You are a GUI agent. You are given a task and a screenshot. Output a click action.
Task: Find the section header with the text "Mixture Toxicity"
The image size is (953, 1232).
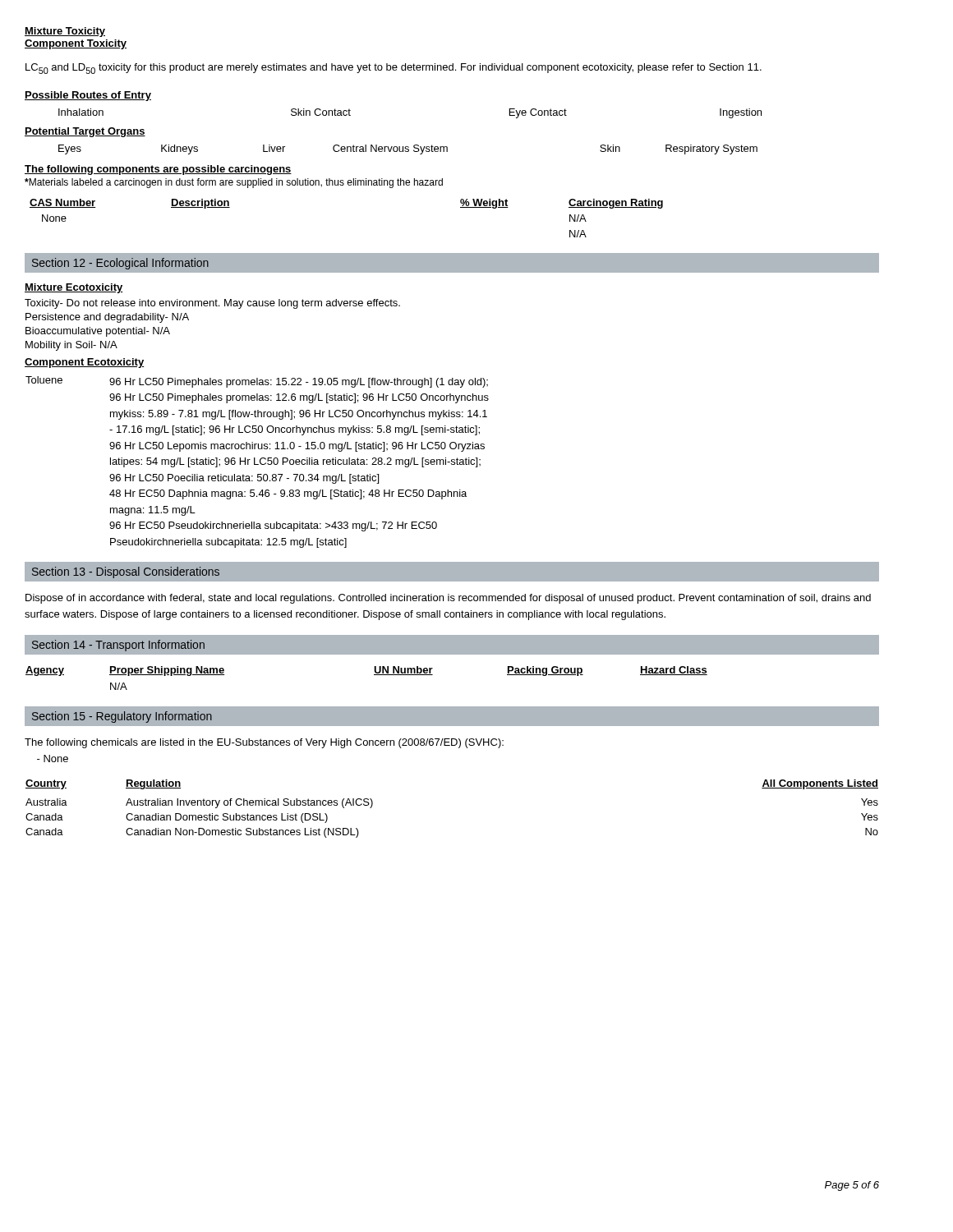(x=65, y=31)
